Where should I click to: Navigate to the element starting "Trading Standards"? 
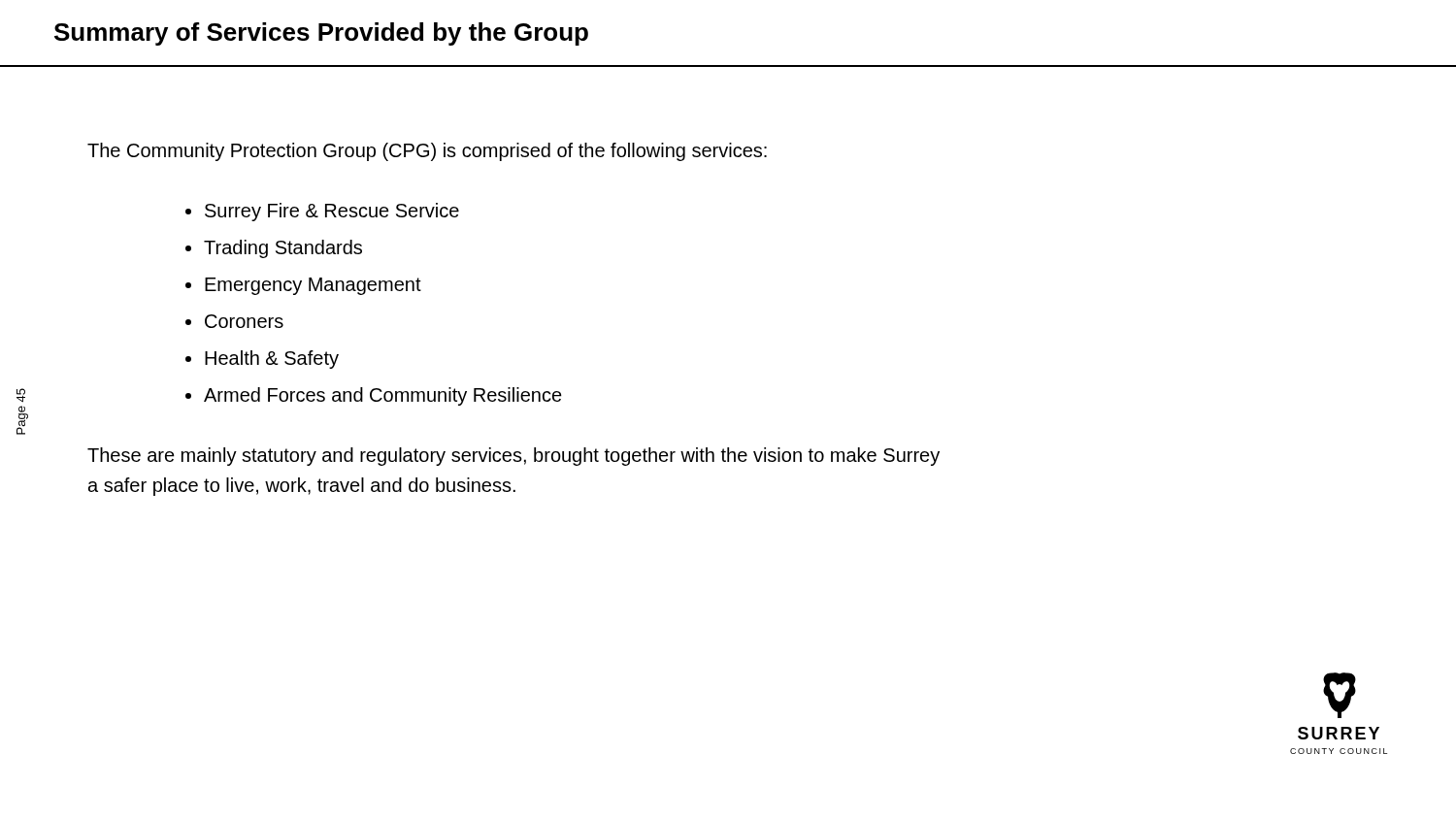coord(274,249)
